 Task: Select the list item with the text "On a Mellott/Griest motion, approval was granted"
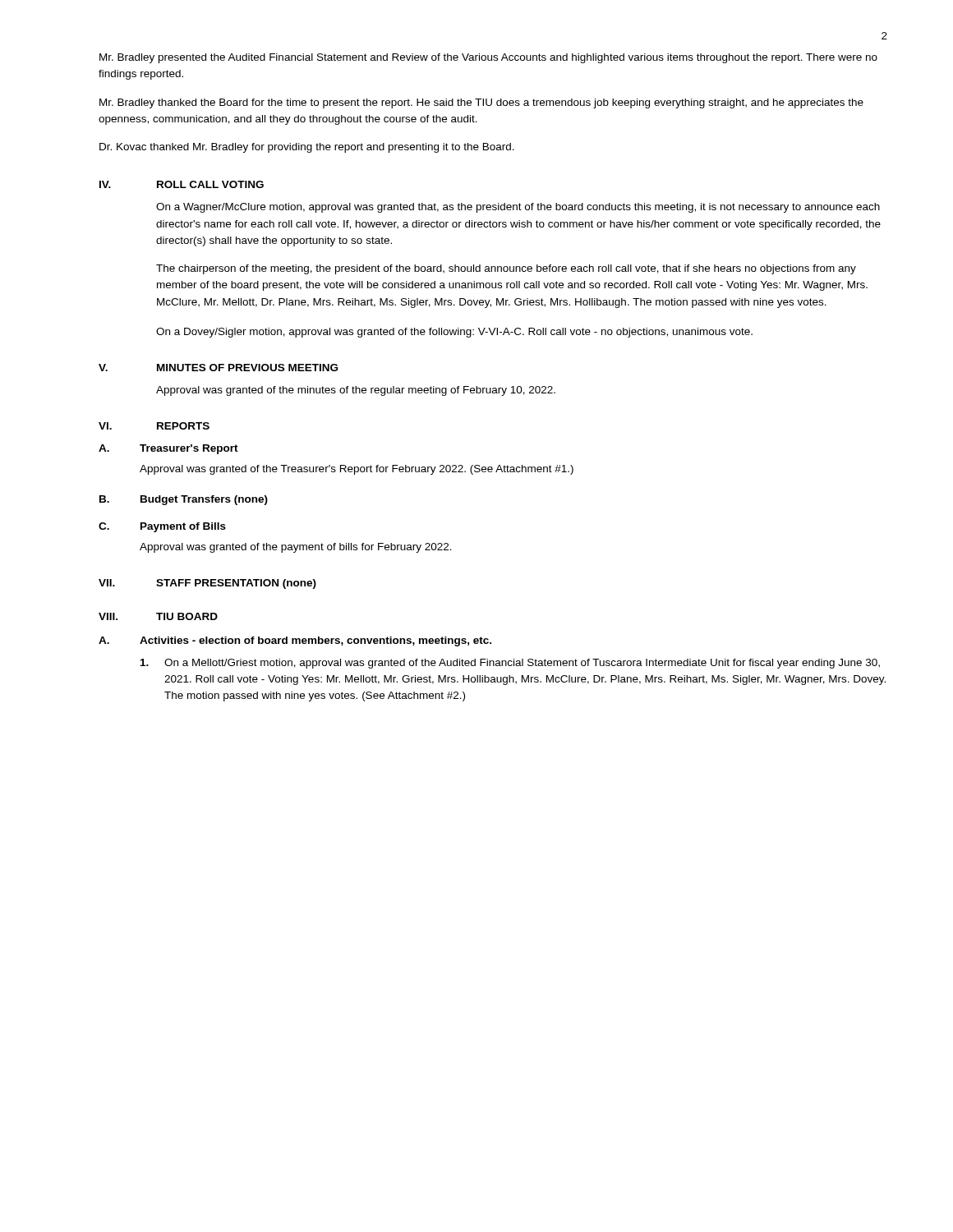513,679
